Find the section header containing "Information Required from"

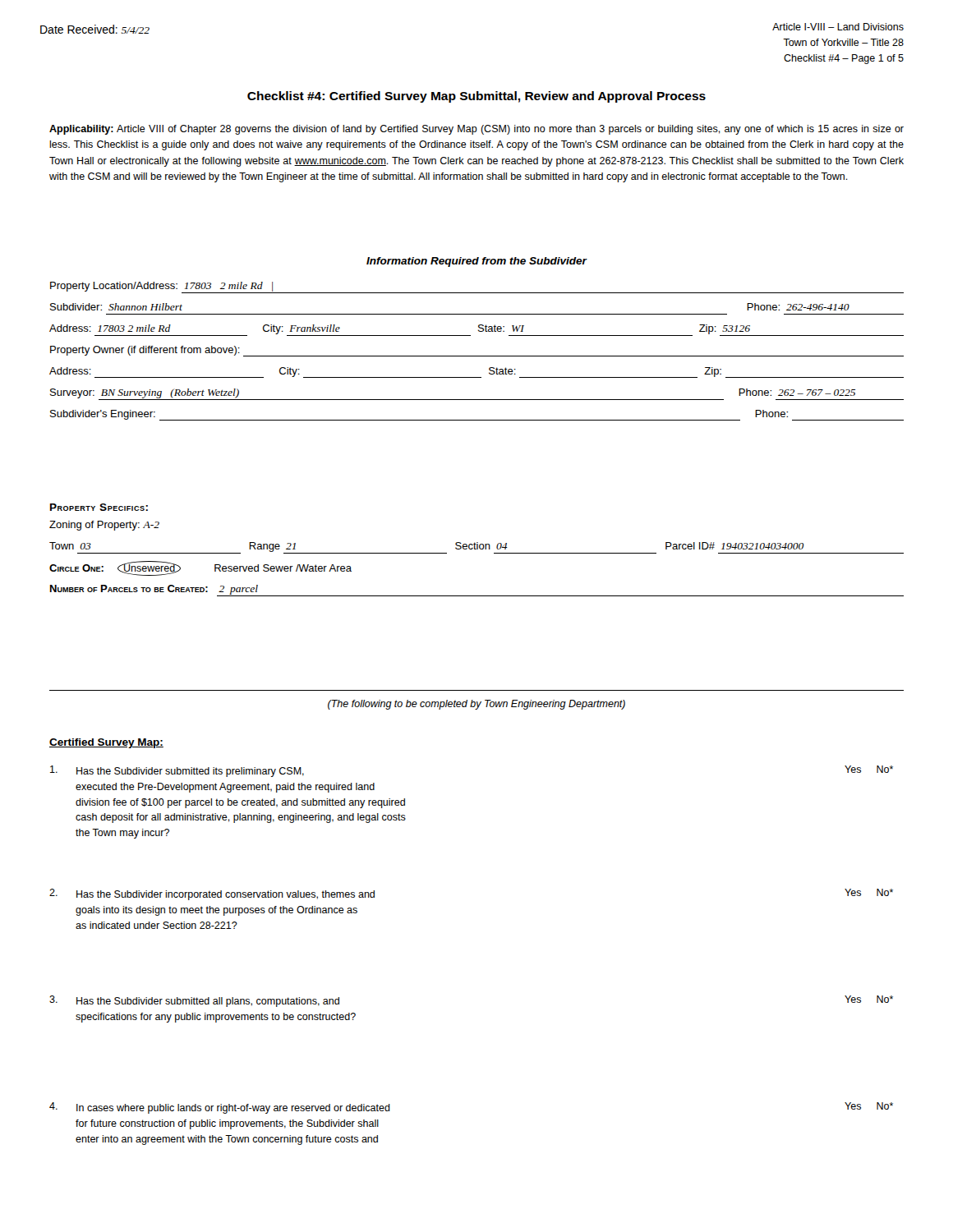click(476, 261)
